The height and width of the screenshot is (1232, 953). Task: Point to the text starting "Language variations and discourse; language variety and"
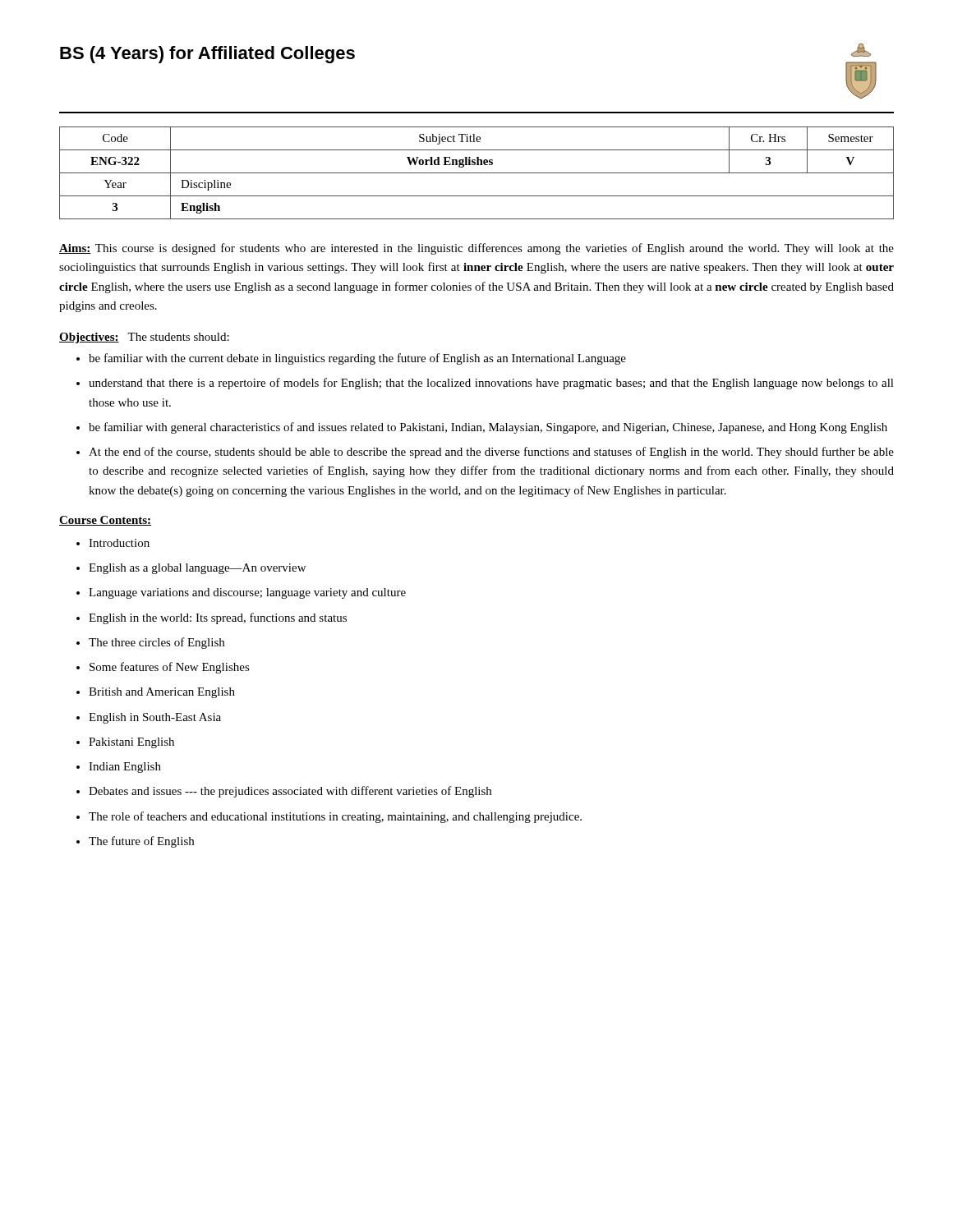tap(247, 592)
